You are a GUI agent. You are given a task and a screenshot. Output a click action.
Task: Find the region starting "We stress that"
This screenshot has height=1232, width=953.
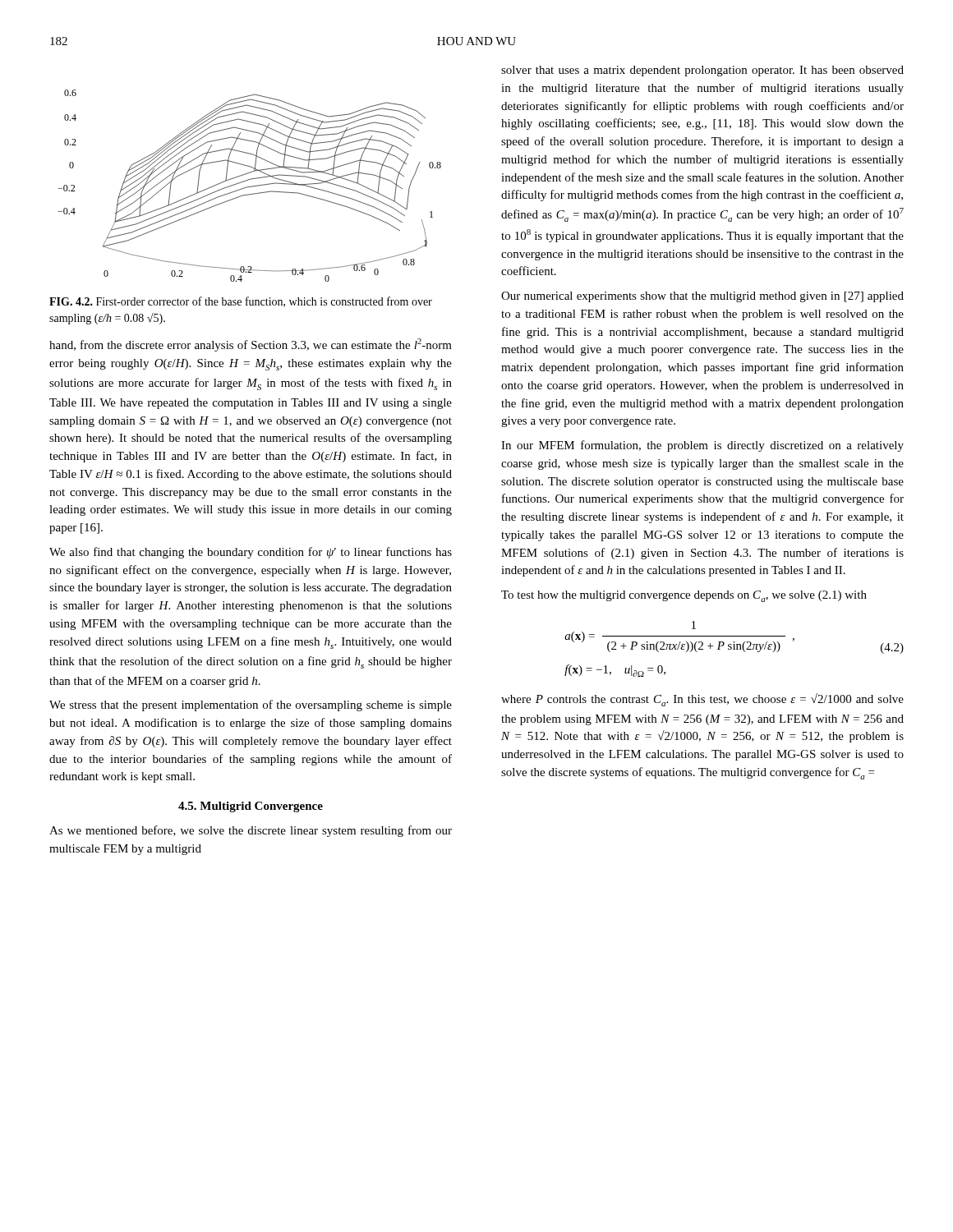click(x=251, y=741)
